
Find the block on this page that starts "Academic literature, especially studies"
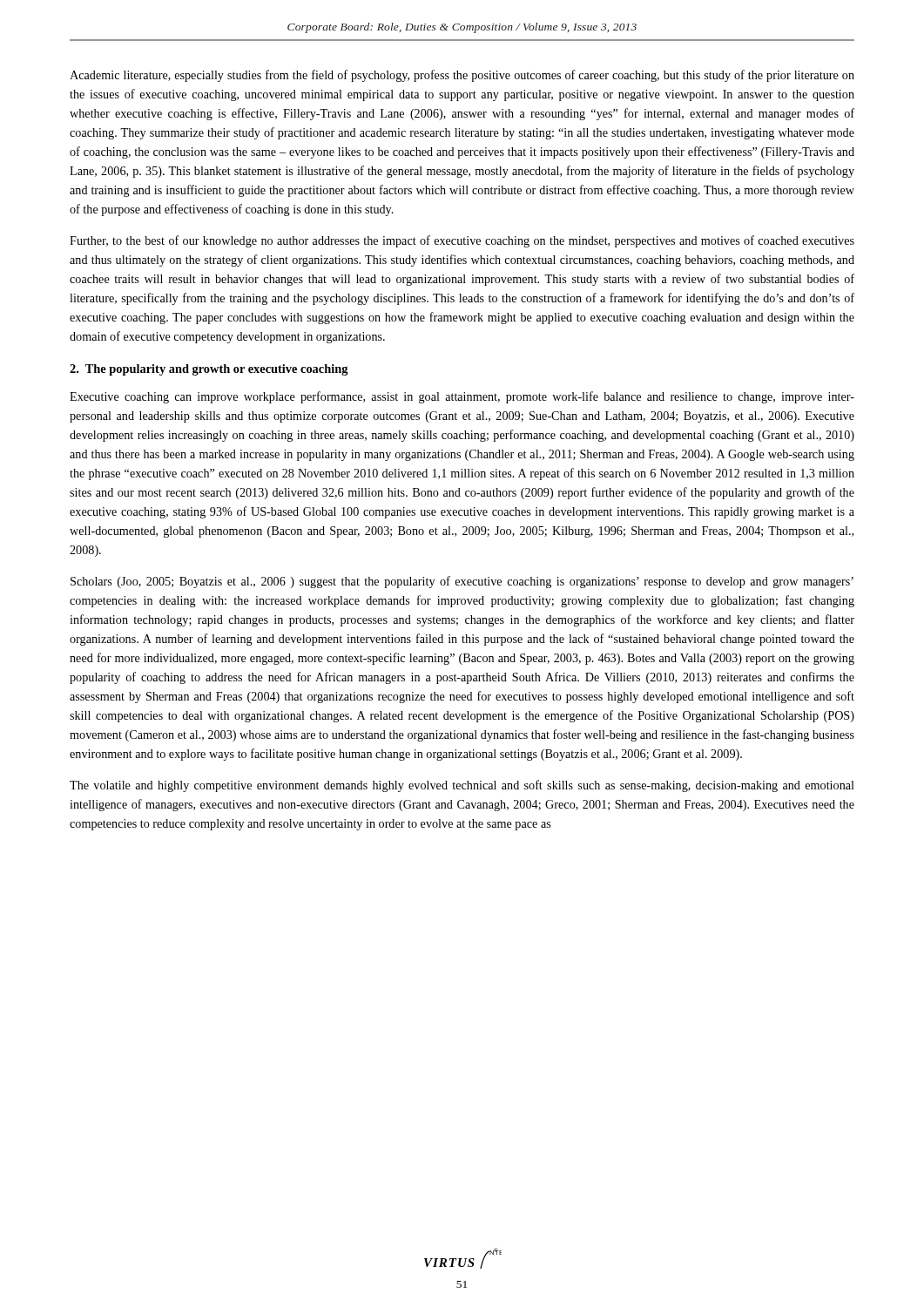(462, 142)
